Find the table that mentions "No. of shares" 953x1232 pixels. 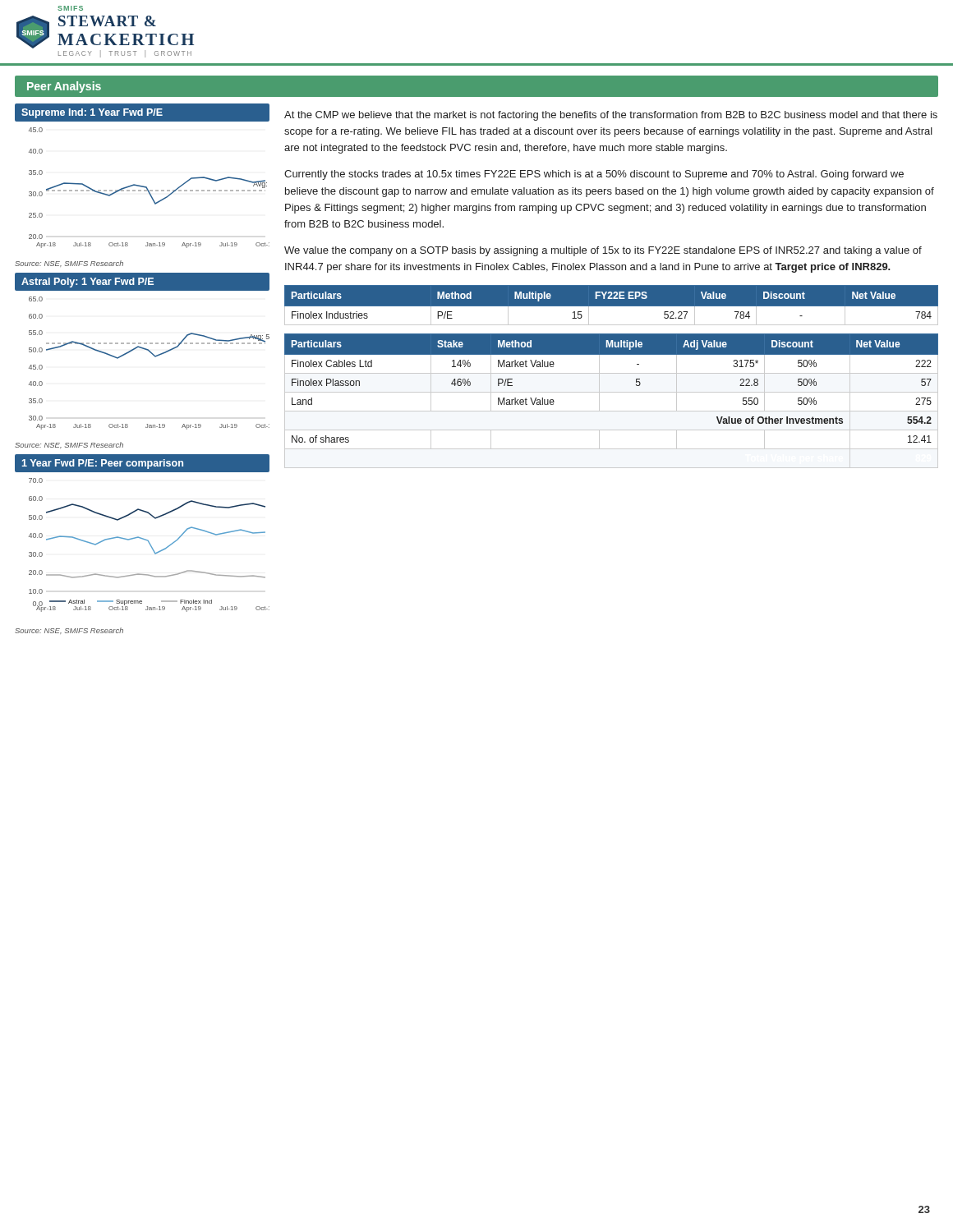[x=611, y=401]
